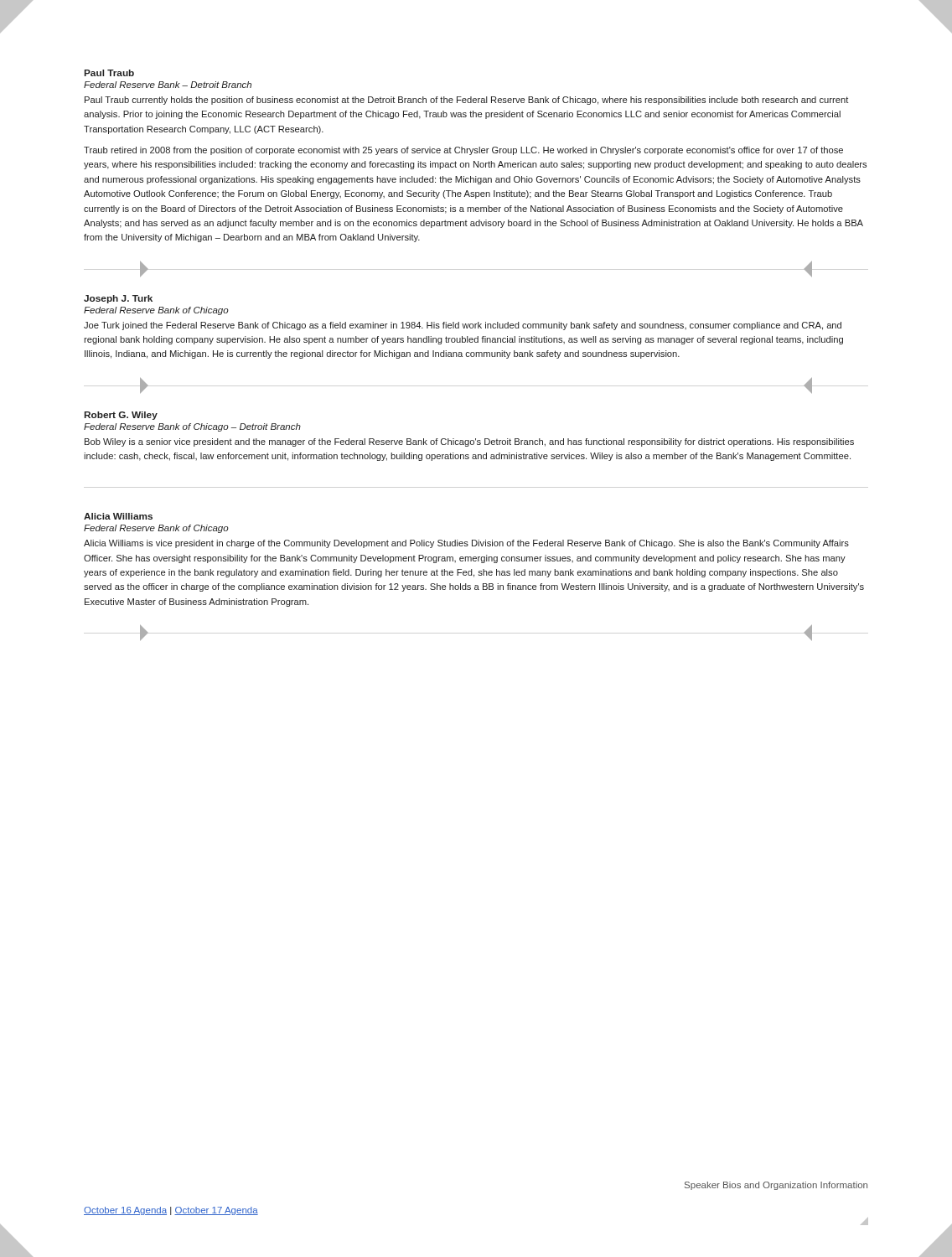The image size is (952, 1257).
Task: Click on the section header that says "Paul Traub"
Action: [109, 73]
